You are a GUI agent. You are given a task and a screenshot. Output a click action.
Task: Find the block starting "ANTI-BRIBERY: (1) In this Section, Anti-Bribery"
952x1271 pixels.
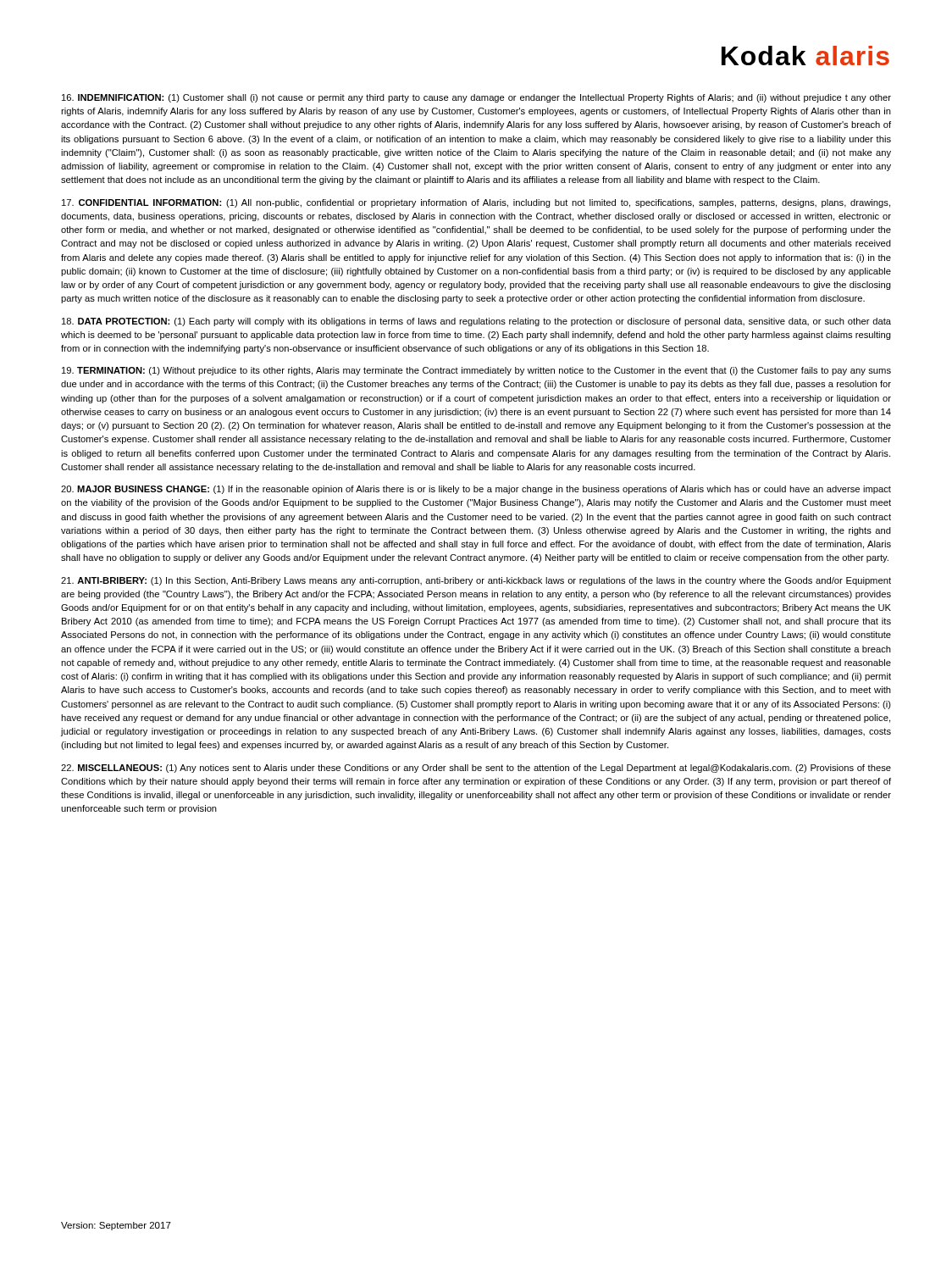coord(476,663)
